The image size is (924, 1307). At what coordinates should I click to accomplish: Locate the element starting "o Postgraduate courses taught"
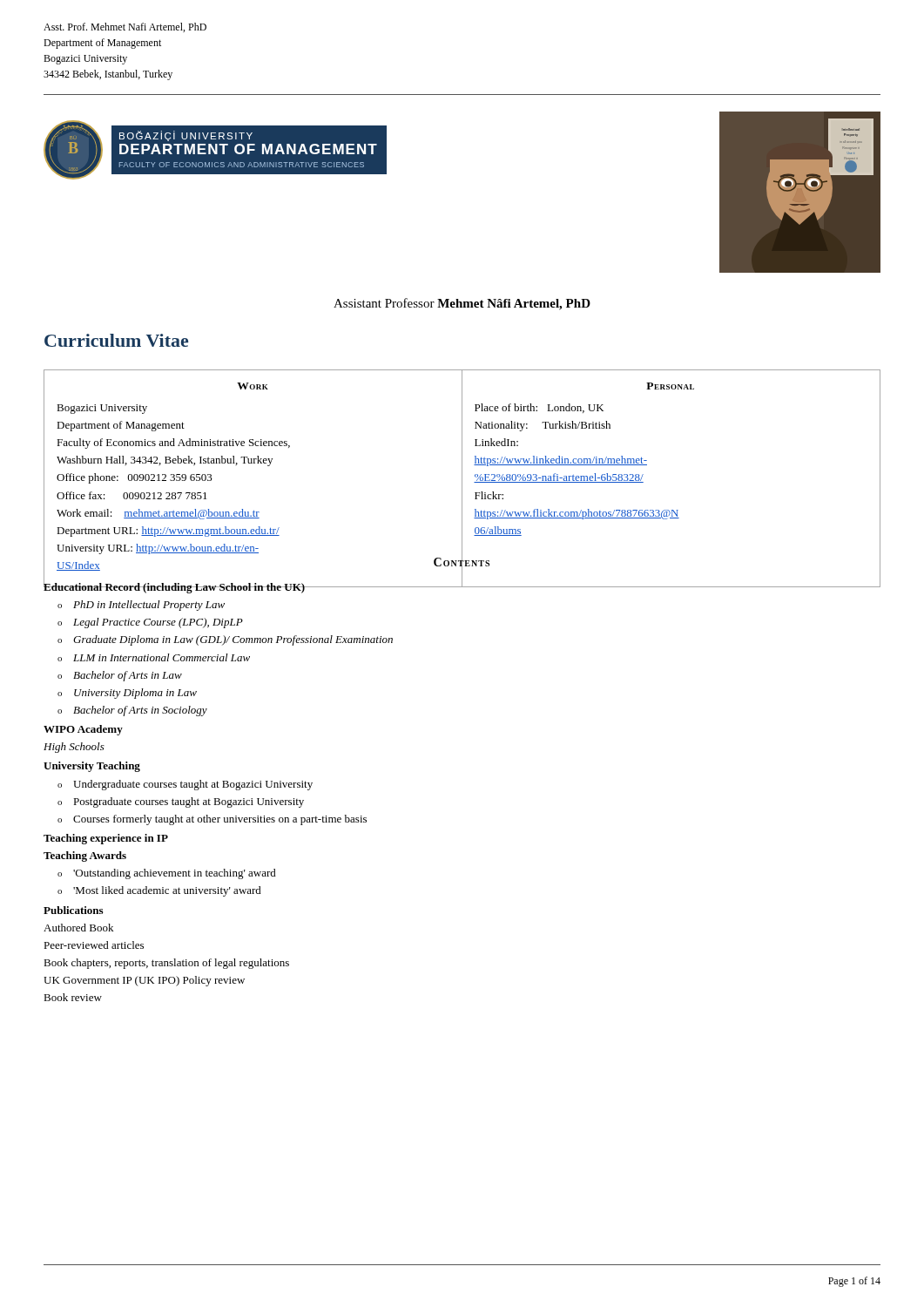[181, 802]
